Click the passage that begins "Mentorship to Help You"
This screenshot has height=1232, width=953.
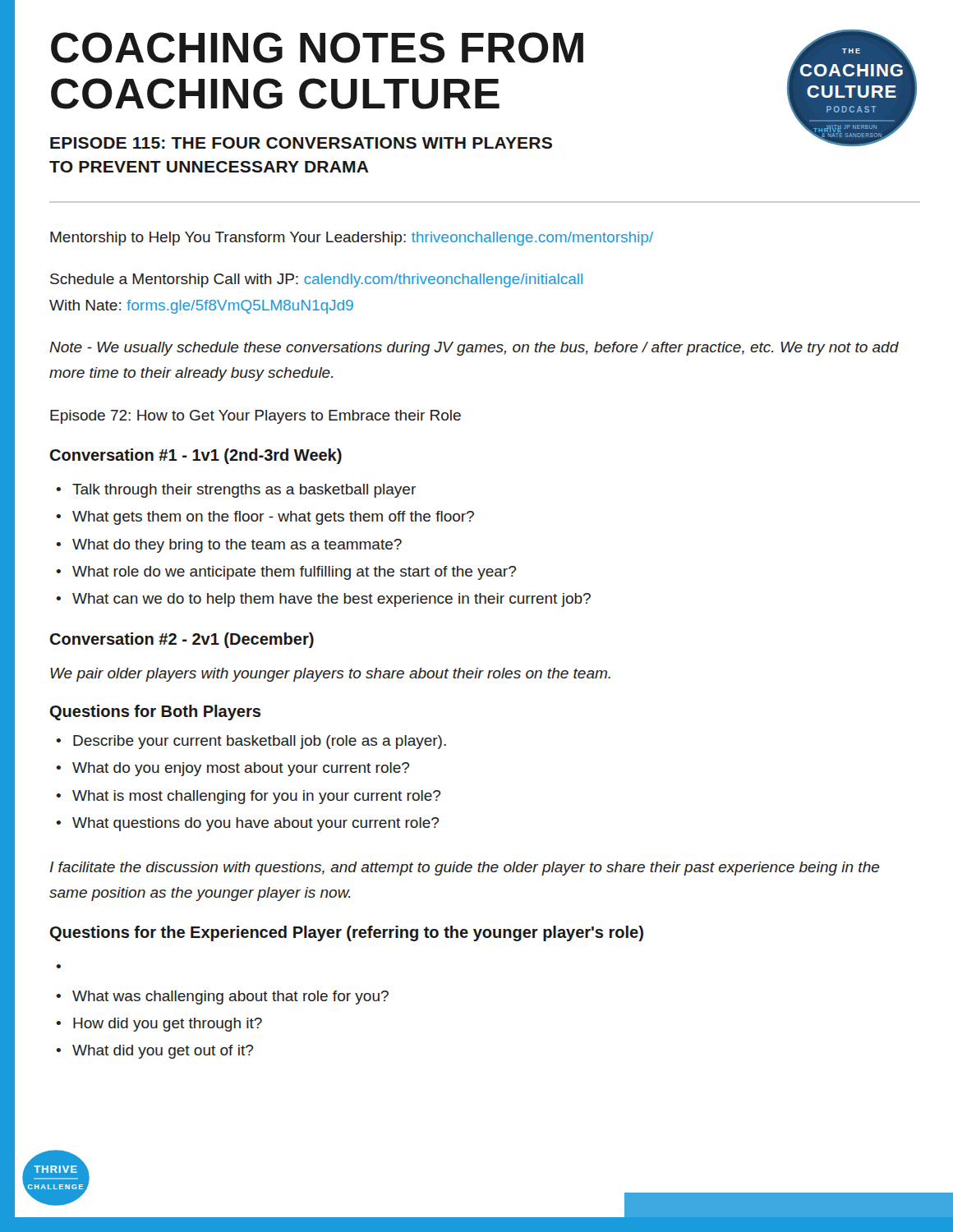click(351, 237)
